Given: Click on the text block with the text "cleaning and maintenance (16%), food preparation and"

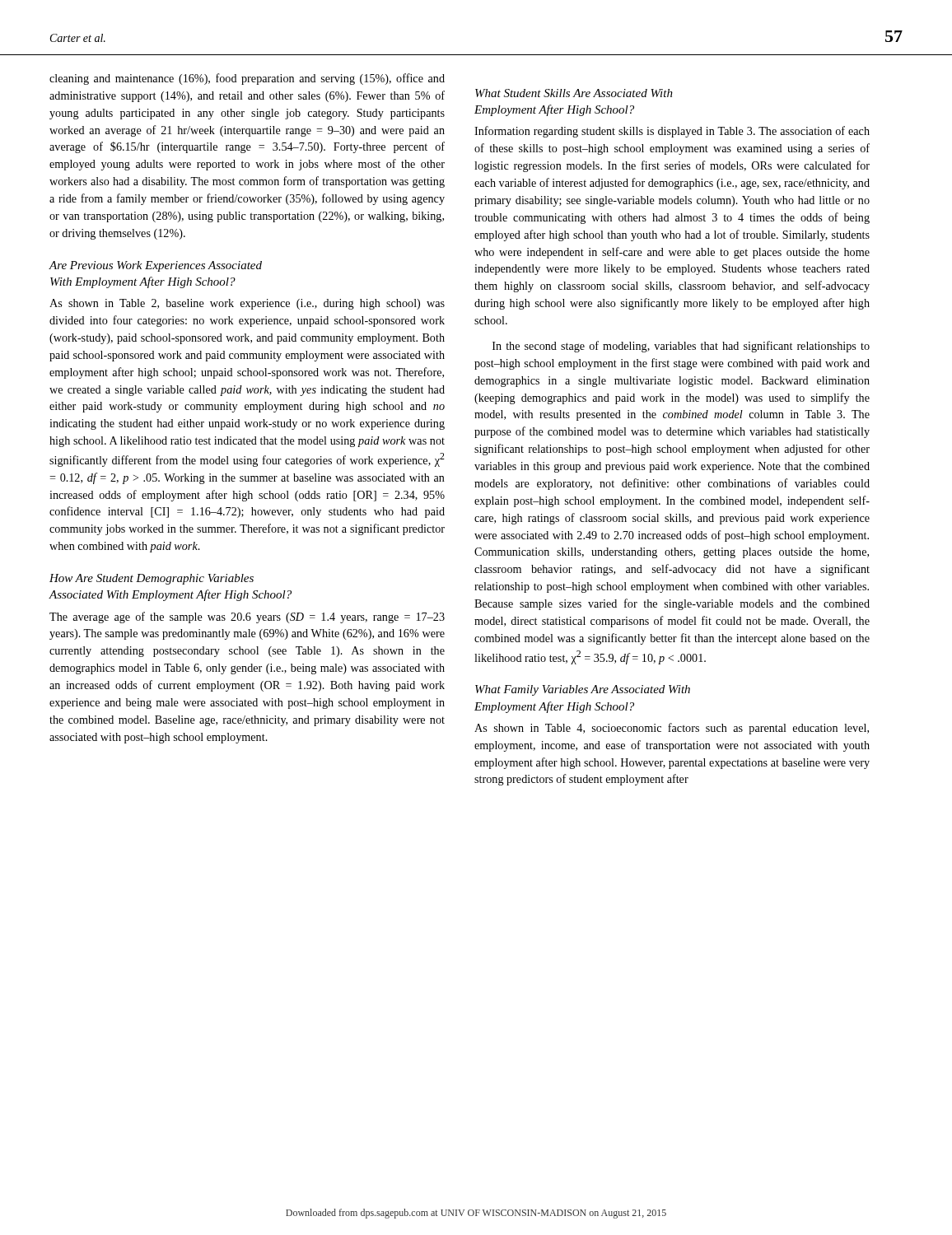Looking at the screenshot, I should (x=247, y=156).
